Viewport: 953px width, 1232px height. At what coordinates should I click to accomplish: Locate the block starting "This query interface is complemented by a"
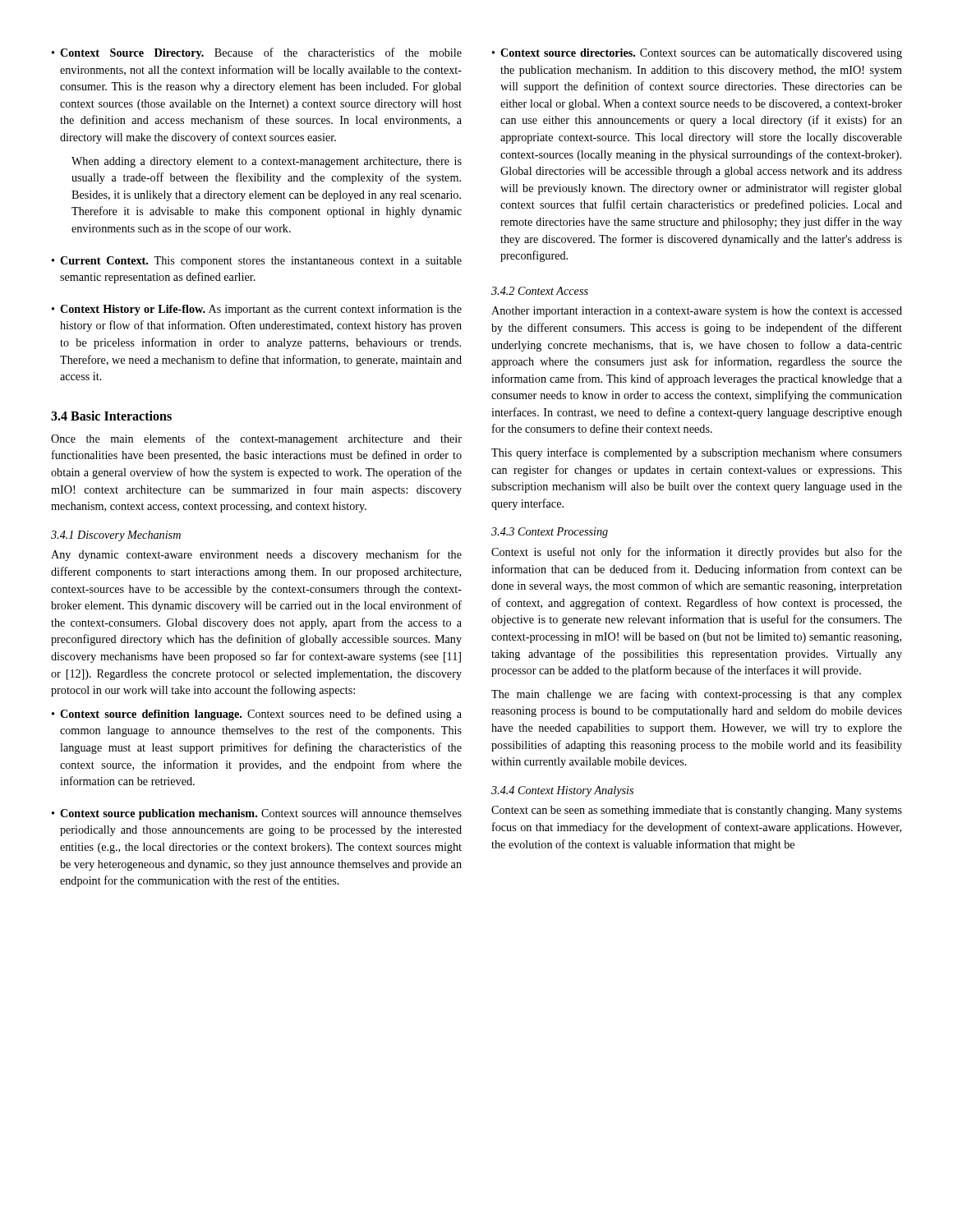697,478
